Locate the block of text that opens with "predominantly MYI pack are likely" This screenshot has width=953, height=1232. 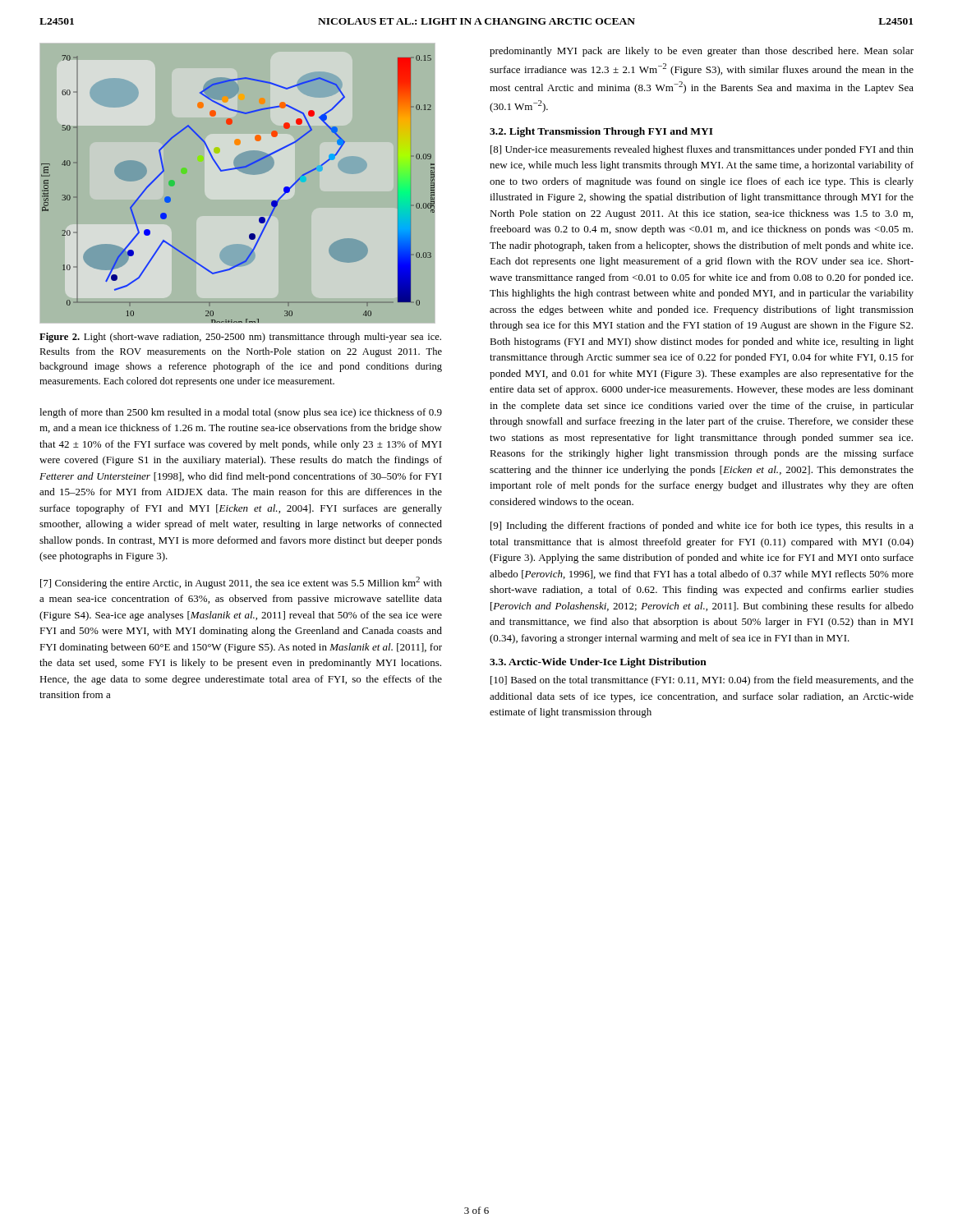click(x=702, y=79)
